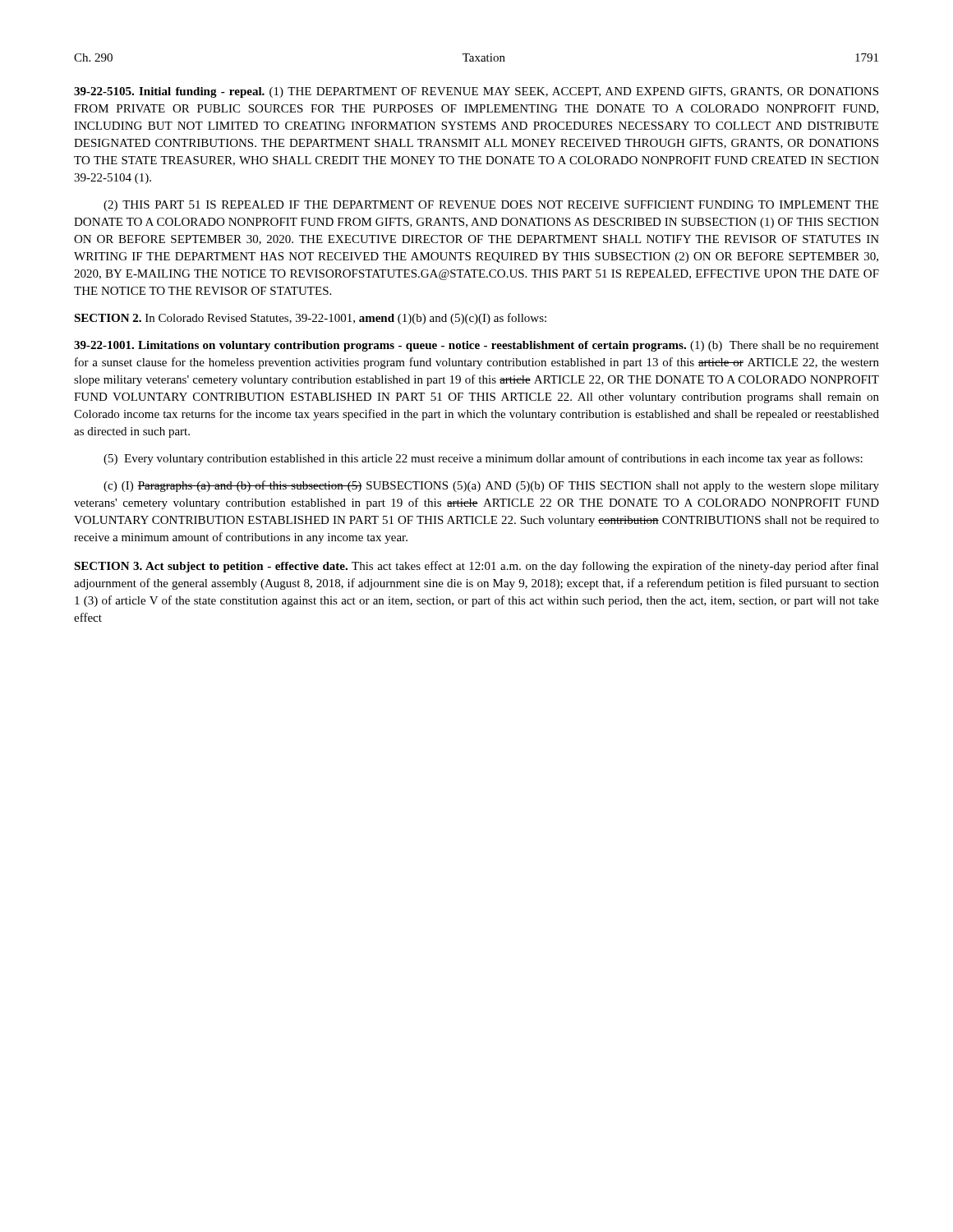Locate the text block that reads "SECTION 2. In Colorado Revised"
Image resolution: width=953 pixels, height=1232 pixels.
[x=476, y=318]
